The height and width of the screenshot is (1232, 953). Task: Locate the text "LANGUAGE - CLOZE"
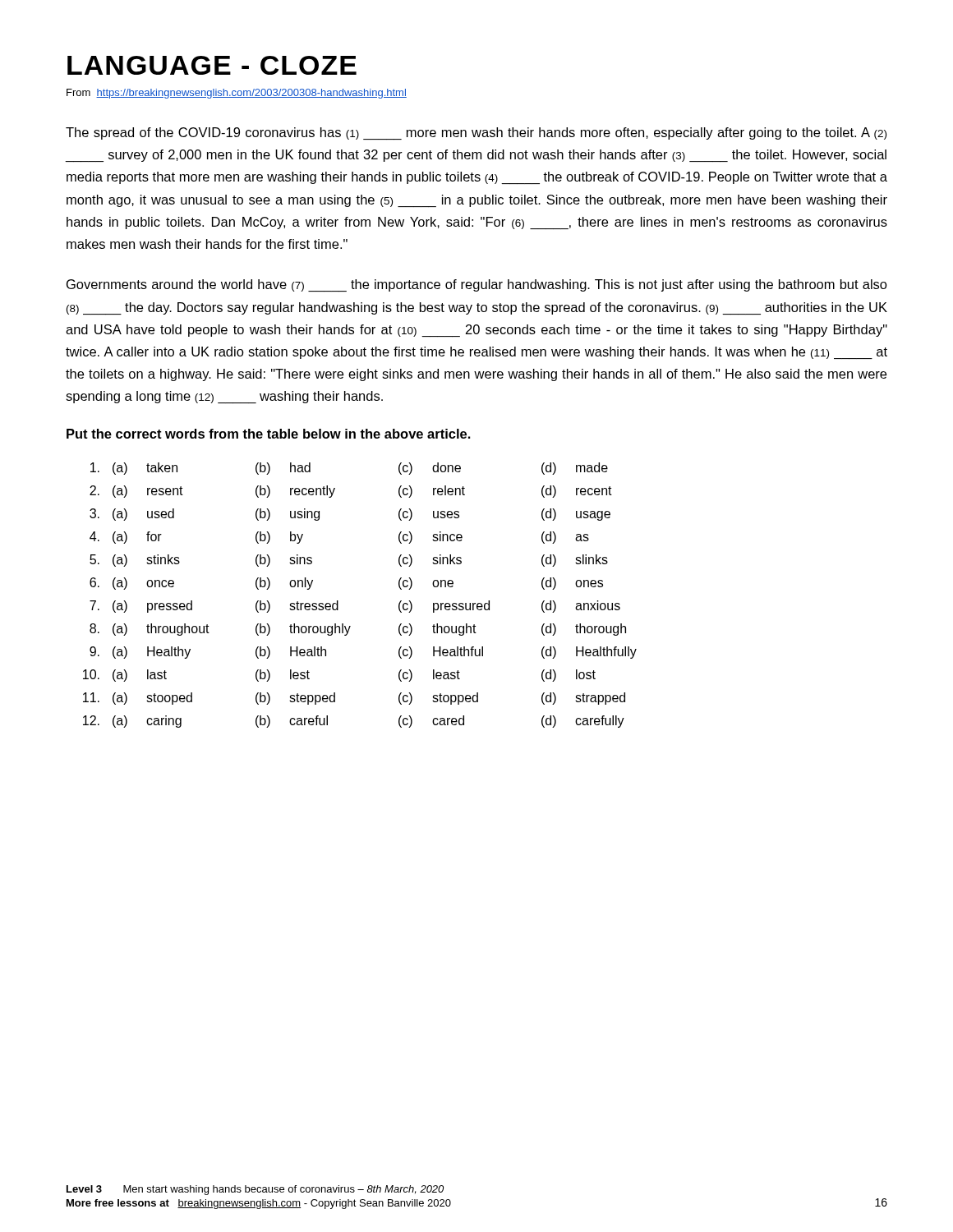[x=212, y=65]
